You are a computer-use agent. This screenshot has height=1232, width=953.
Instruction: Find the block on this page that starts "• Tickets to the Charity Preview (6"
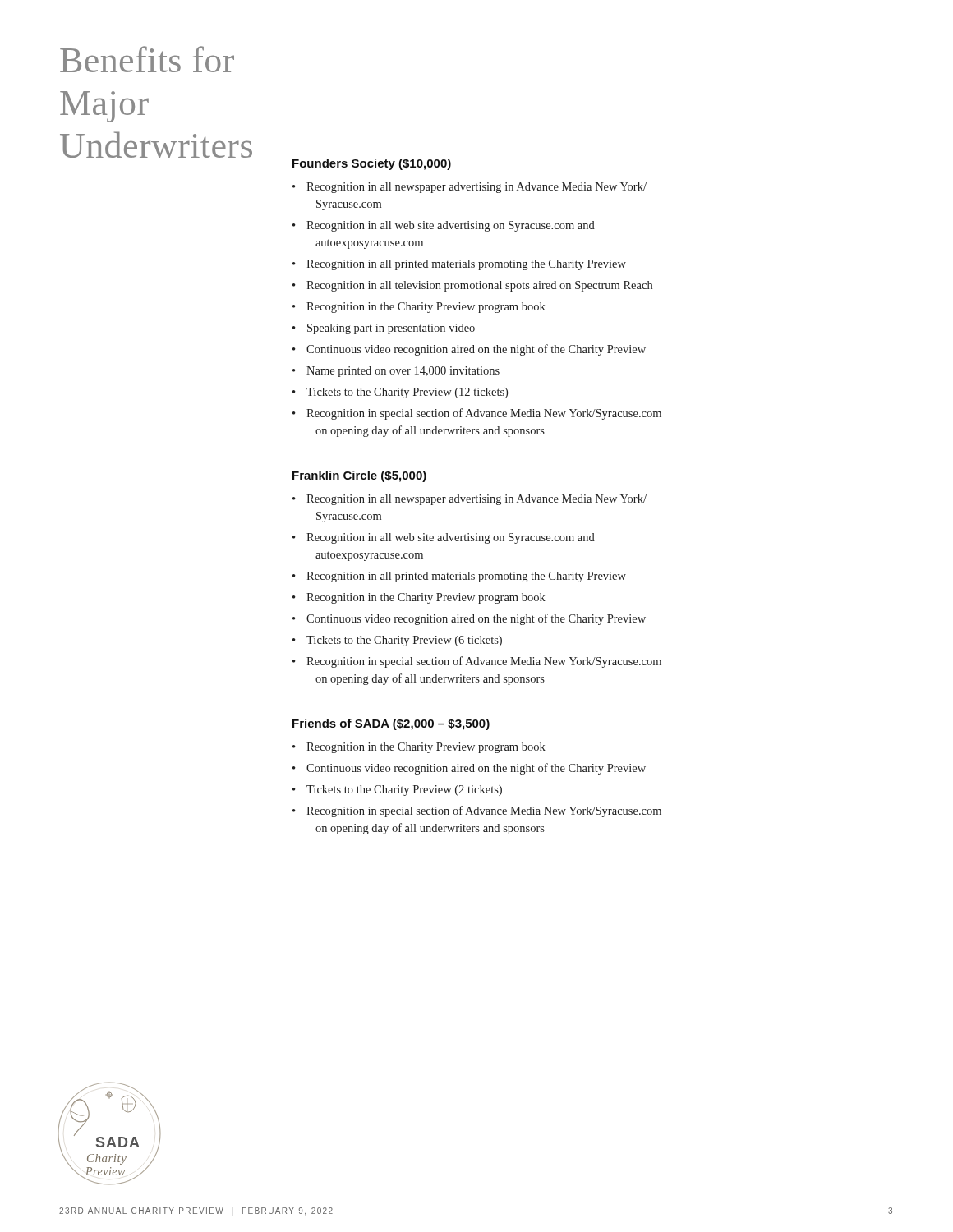pos(397,641)
